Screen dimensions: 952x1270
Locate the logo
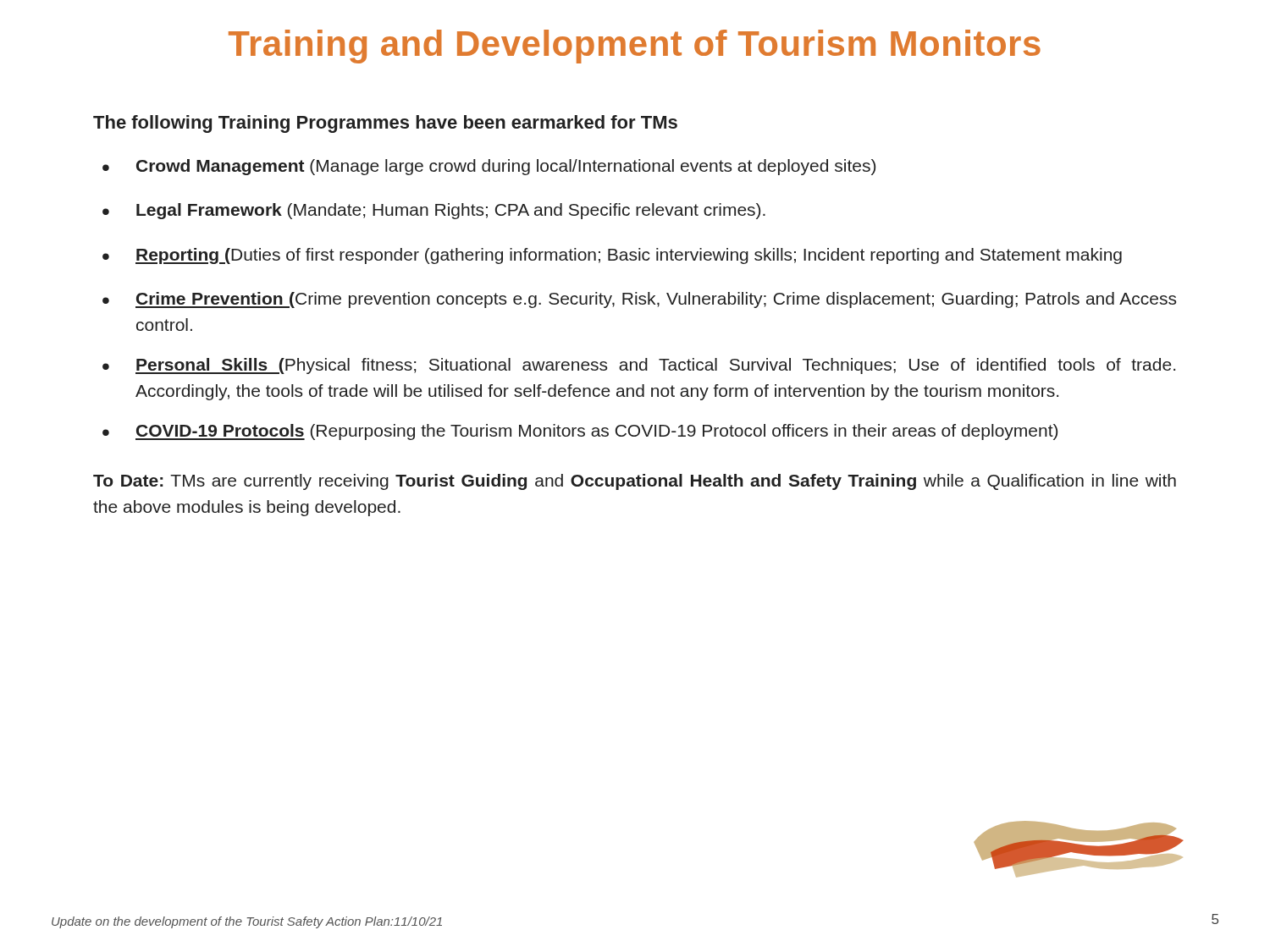tap(1075, 844)
